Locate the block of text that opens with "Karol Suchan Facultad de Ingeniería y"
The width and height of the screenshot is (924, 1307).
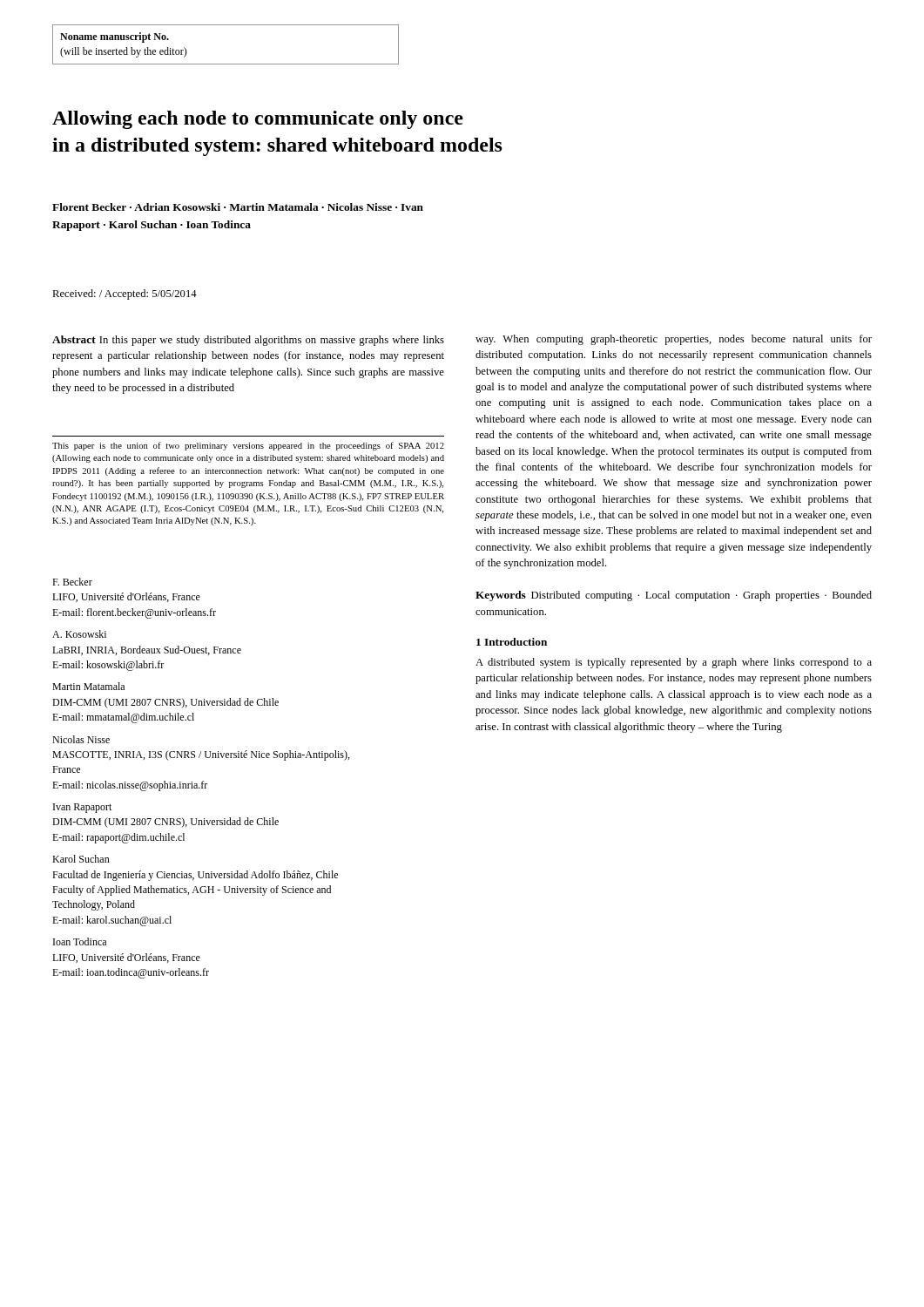pyautogui.click(x=195, y=890)
